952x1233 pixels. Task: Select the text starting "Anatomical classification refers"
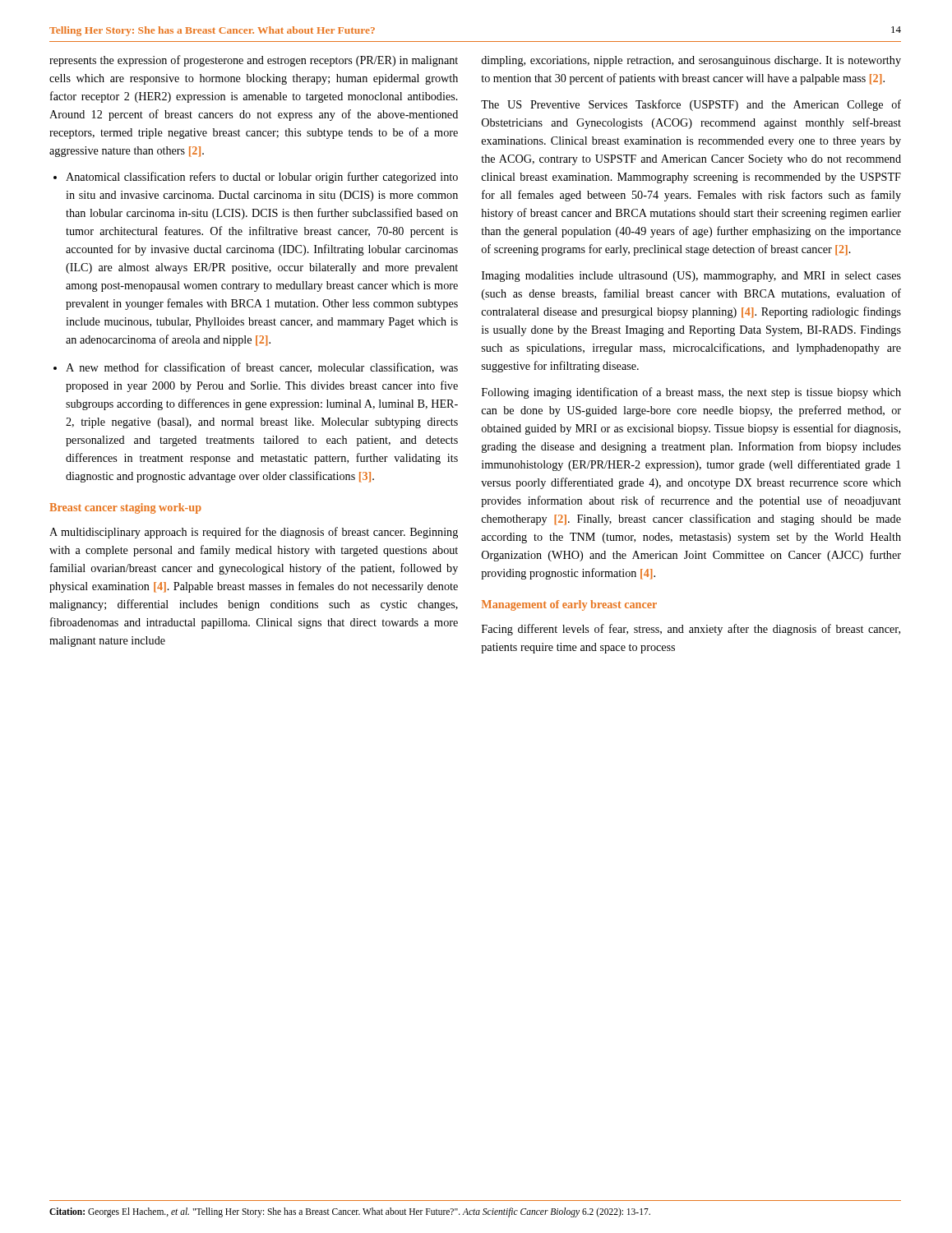(x=262, y=258)
